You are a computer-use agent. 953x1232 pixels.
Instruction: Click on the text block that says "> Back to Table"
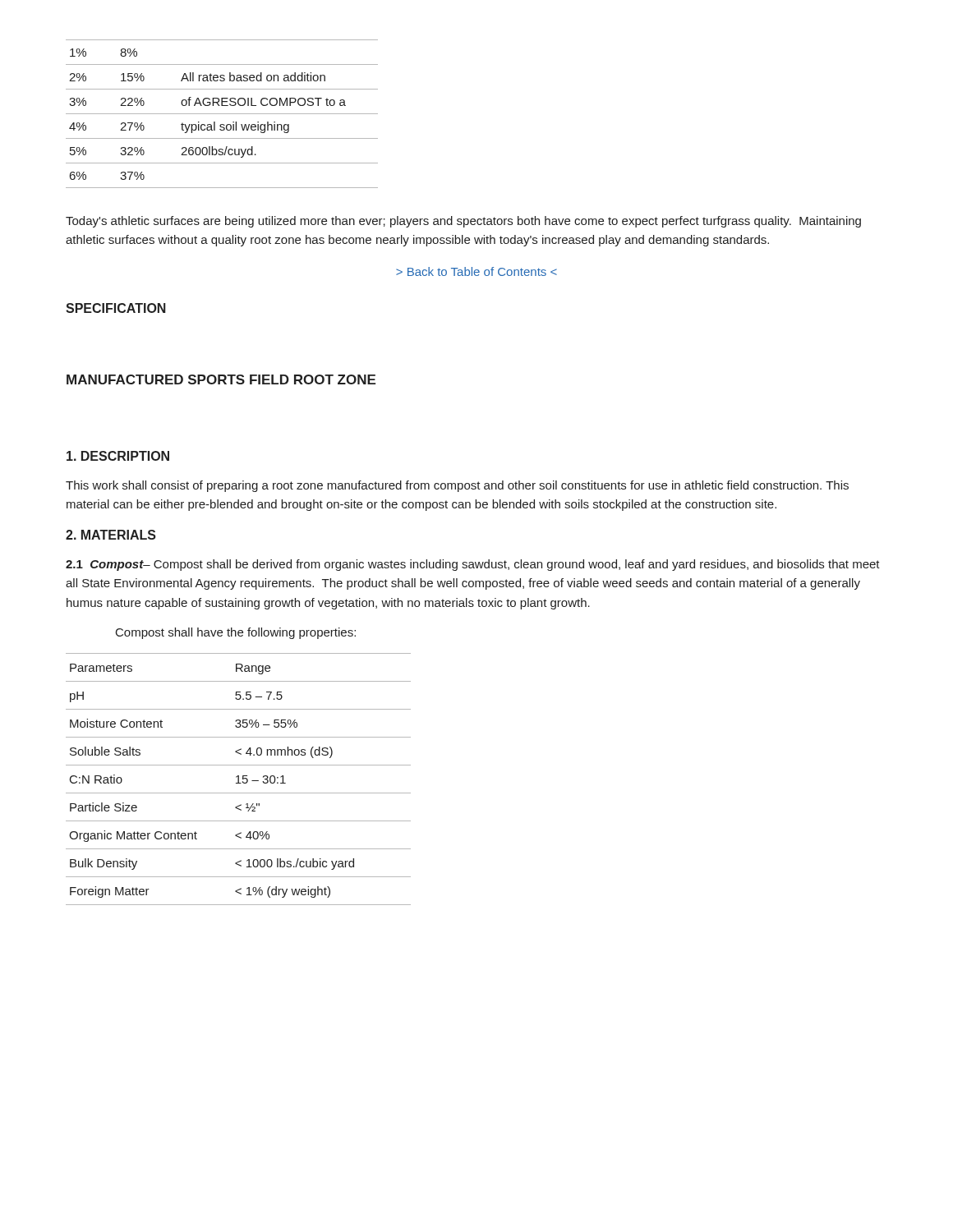pos(476,271)
